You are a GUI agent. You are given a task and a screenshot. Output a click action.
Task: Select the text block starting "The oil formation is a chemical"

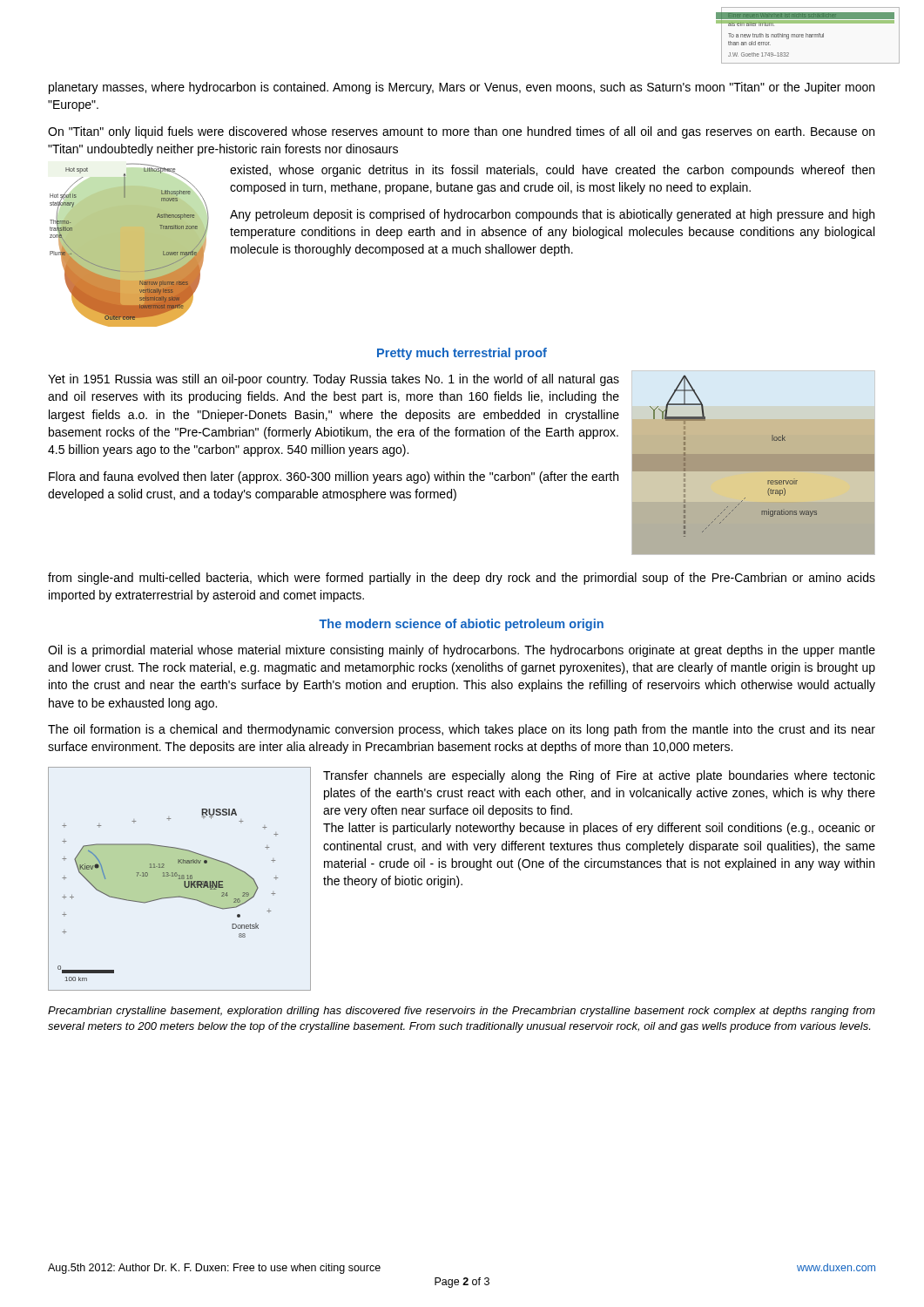462,738
